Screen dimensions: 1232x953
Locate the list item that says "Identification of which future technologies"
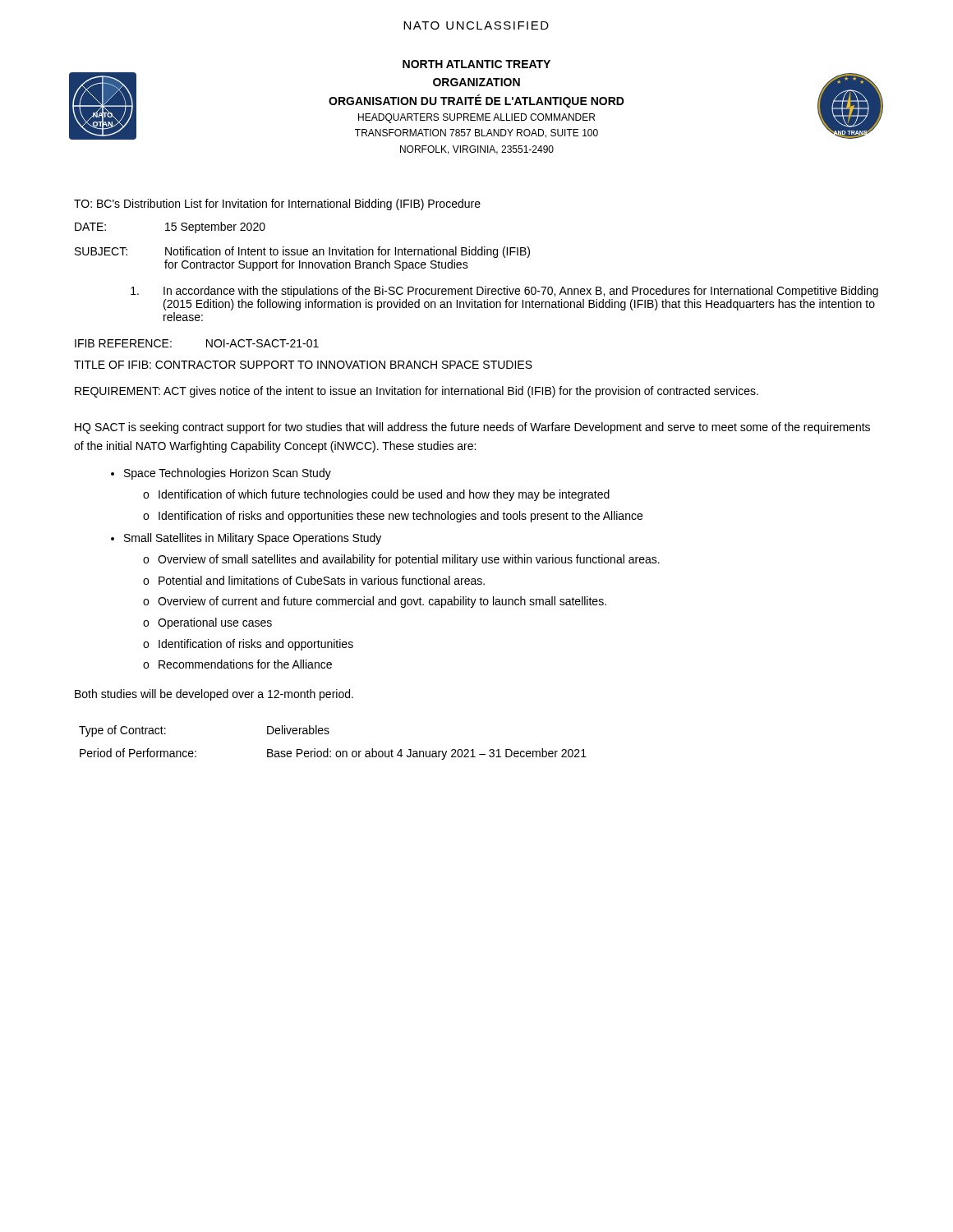384,494
